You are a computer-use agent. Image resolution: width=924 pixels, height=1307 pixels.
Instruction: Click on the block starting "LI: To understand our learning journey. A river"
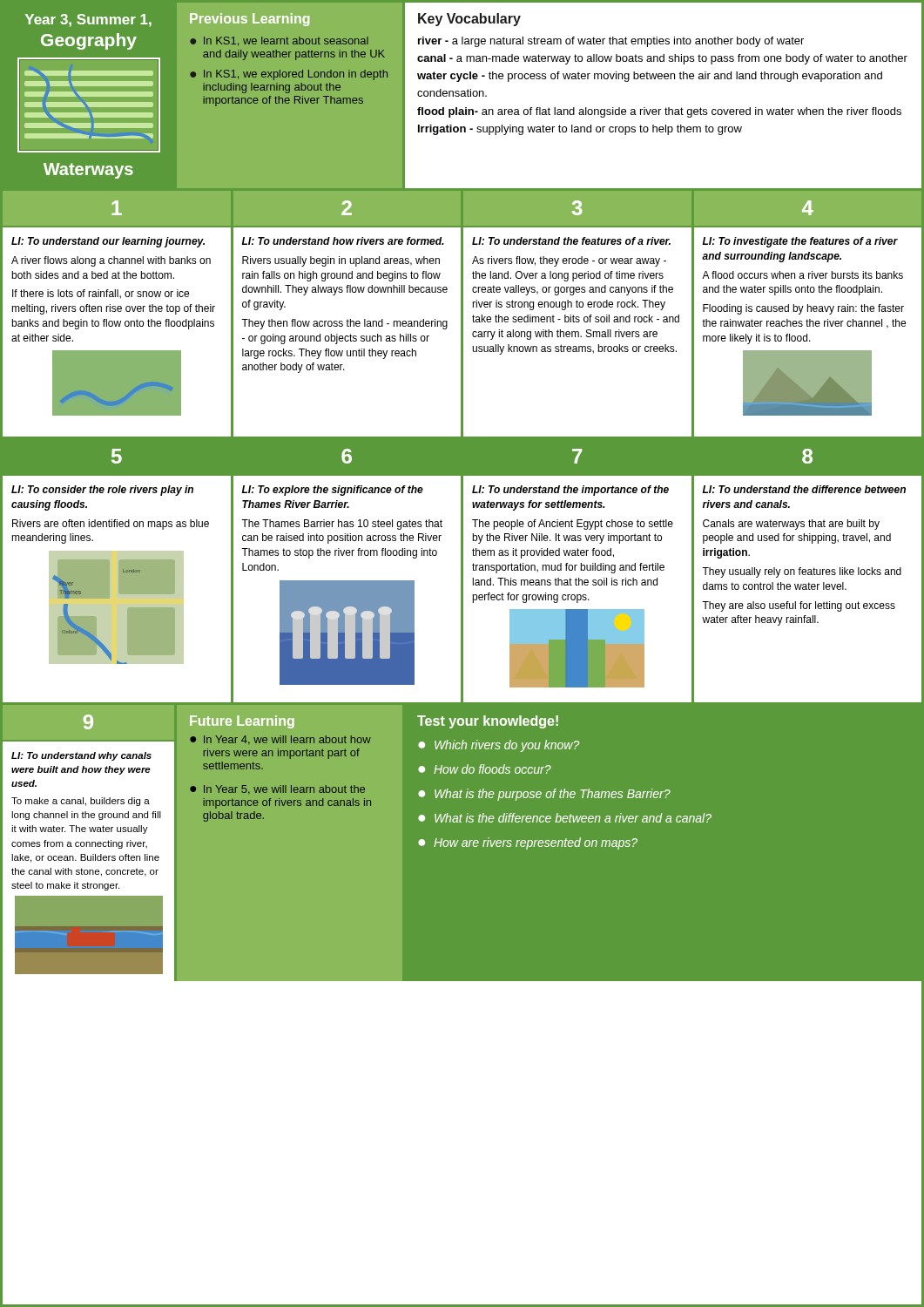[x=117, y=325]
